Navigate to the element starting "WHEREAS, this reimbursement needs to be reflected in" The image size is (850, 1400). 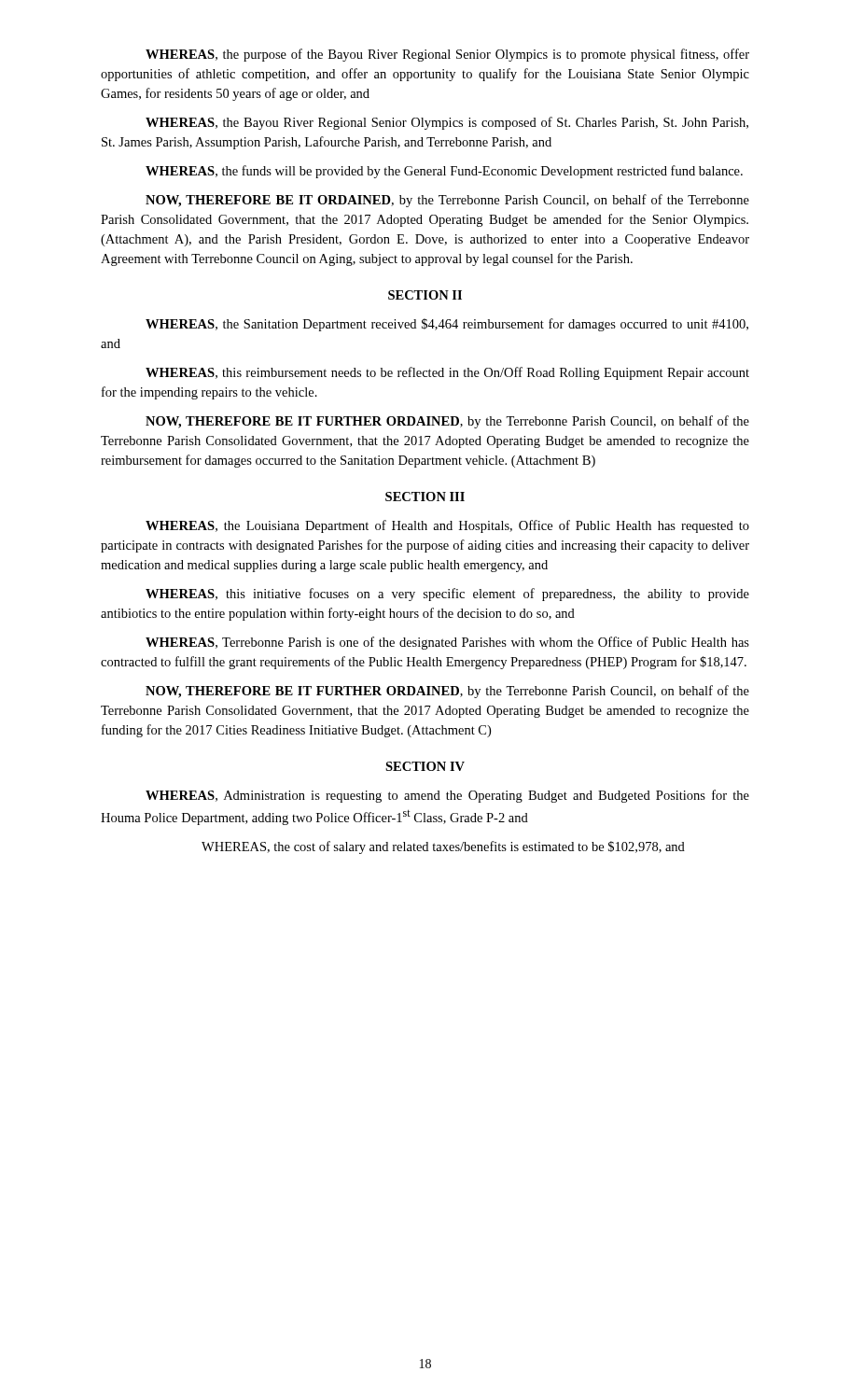[425, 383]
